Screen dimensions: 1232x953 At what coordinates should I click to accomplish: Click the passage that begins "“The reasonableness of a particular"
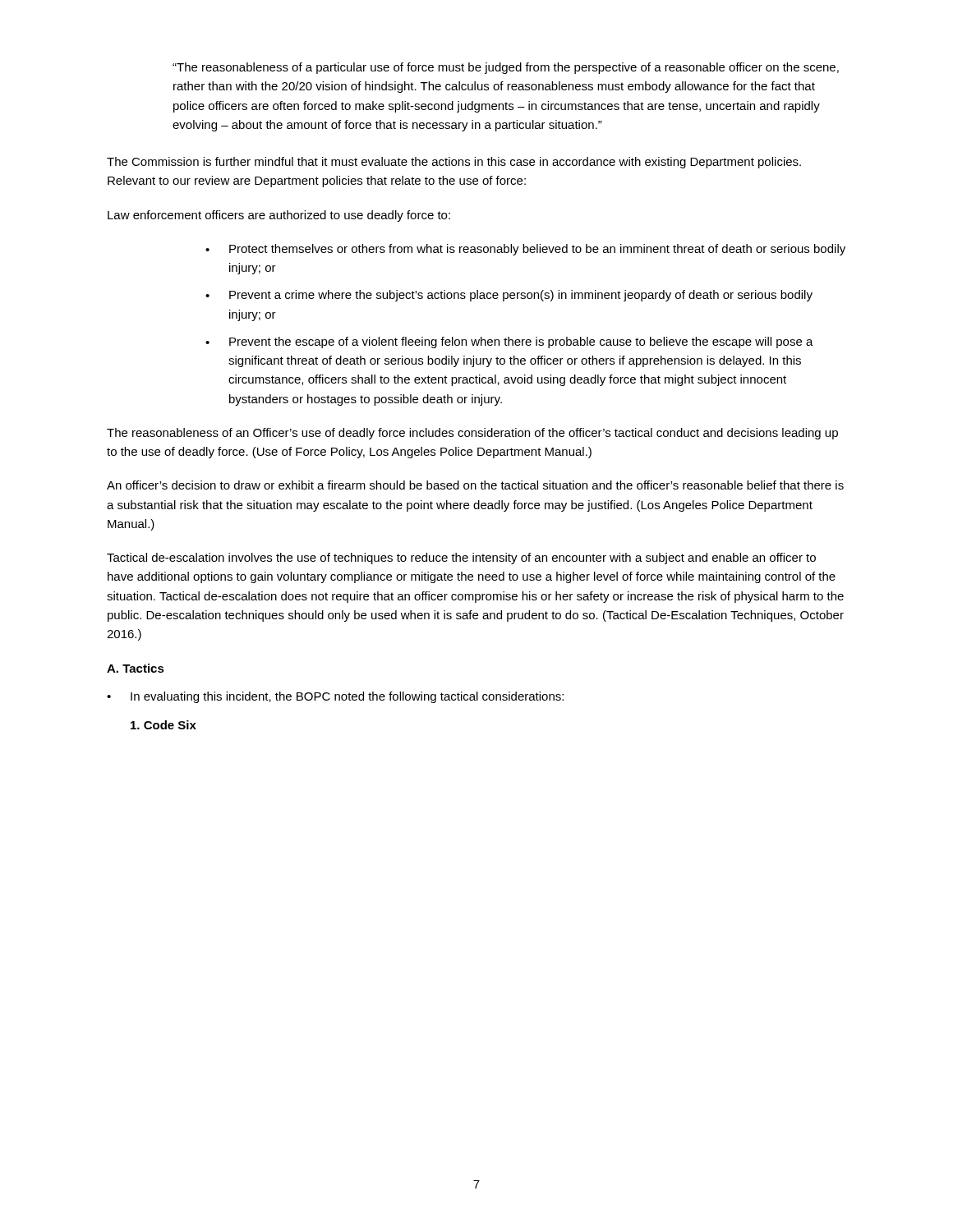click(506, 96)
